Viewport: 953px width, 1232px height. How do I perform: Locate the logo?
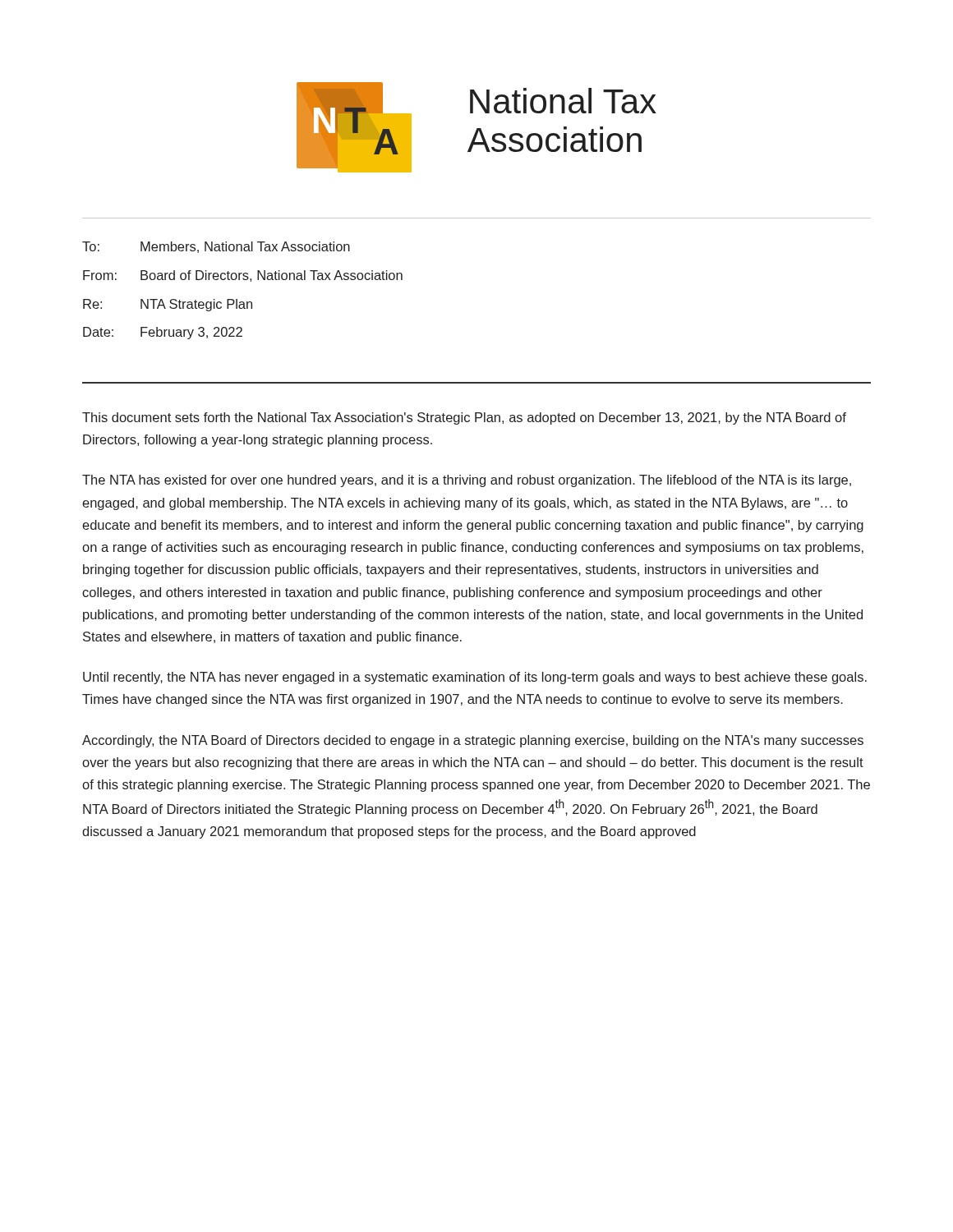[476, 109]
